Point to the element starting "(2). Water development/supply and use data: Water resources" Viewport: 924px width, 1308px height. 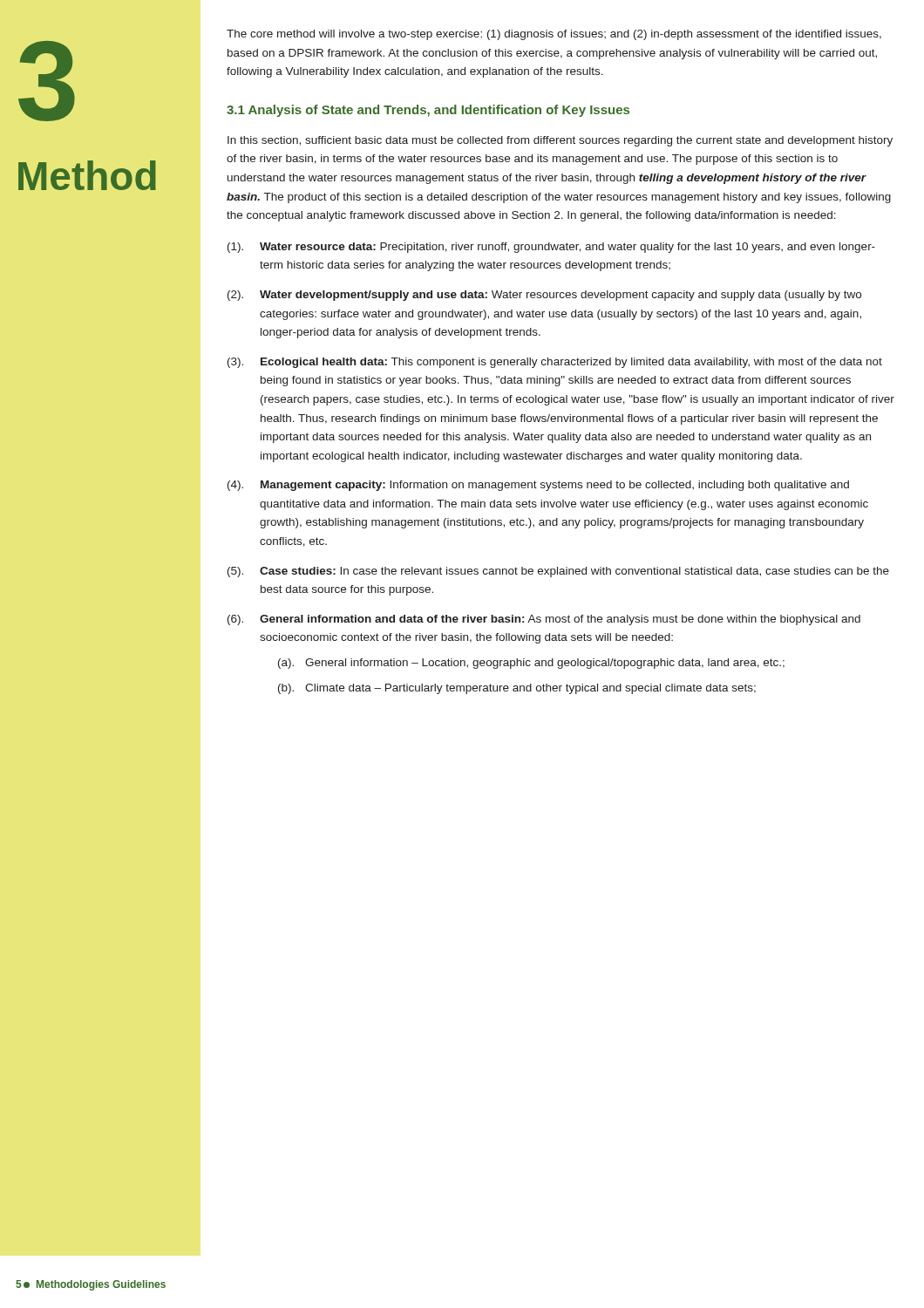[x=562, y=313]
